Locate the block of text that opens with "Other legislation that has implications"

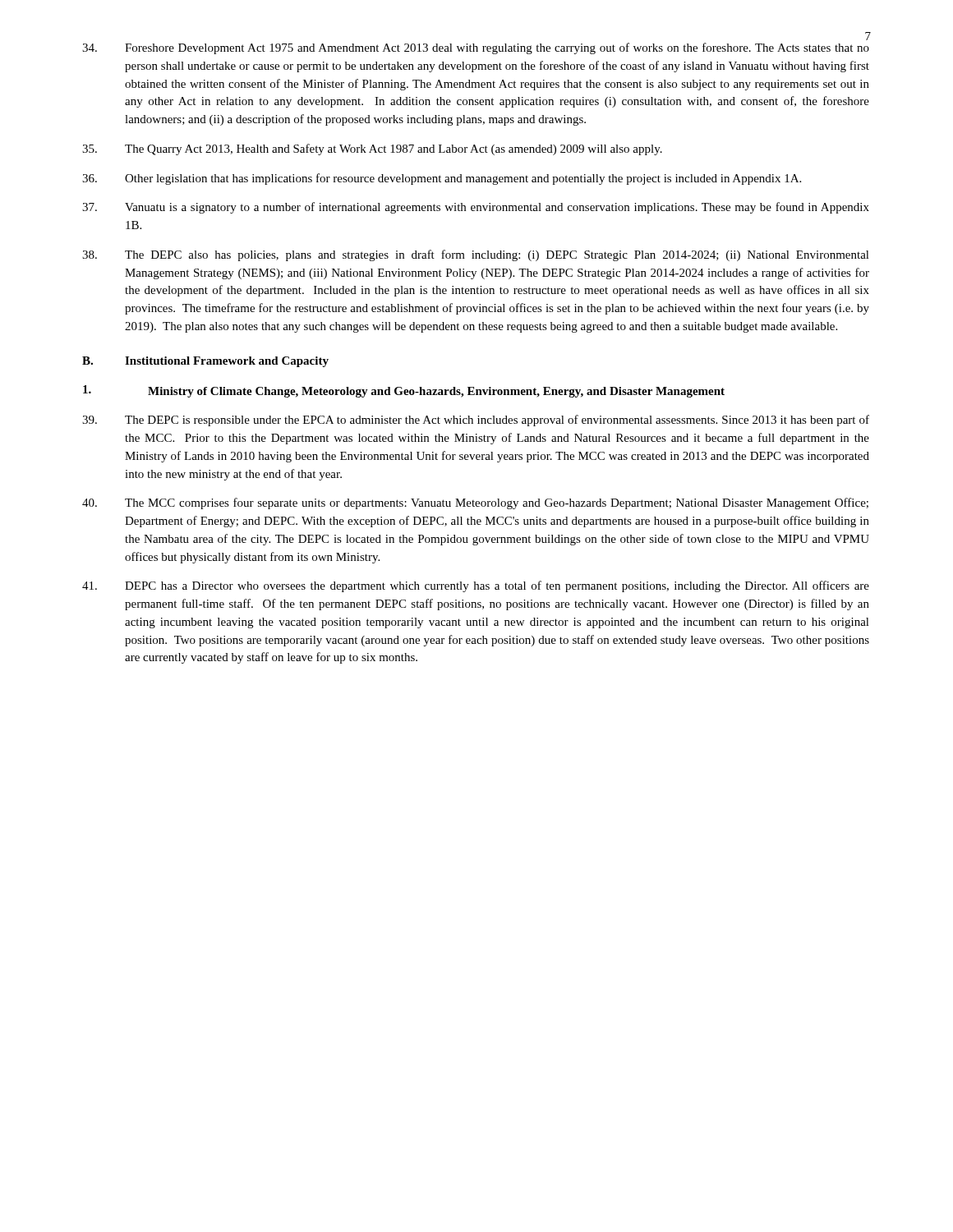pyautogui.click(x=476, y=179)
